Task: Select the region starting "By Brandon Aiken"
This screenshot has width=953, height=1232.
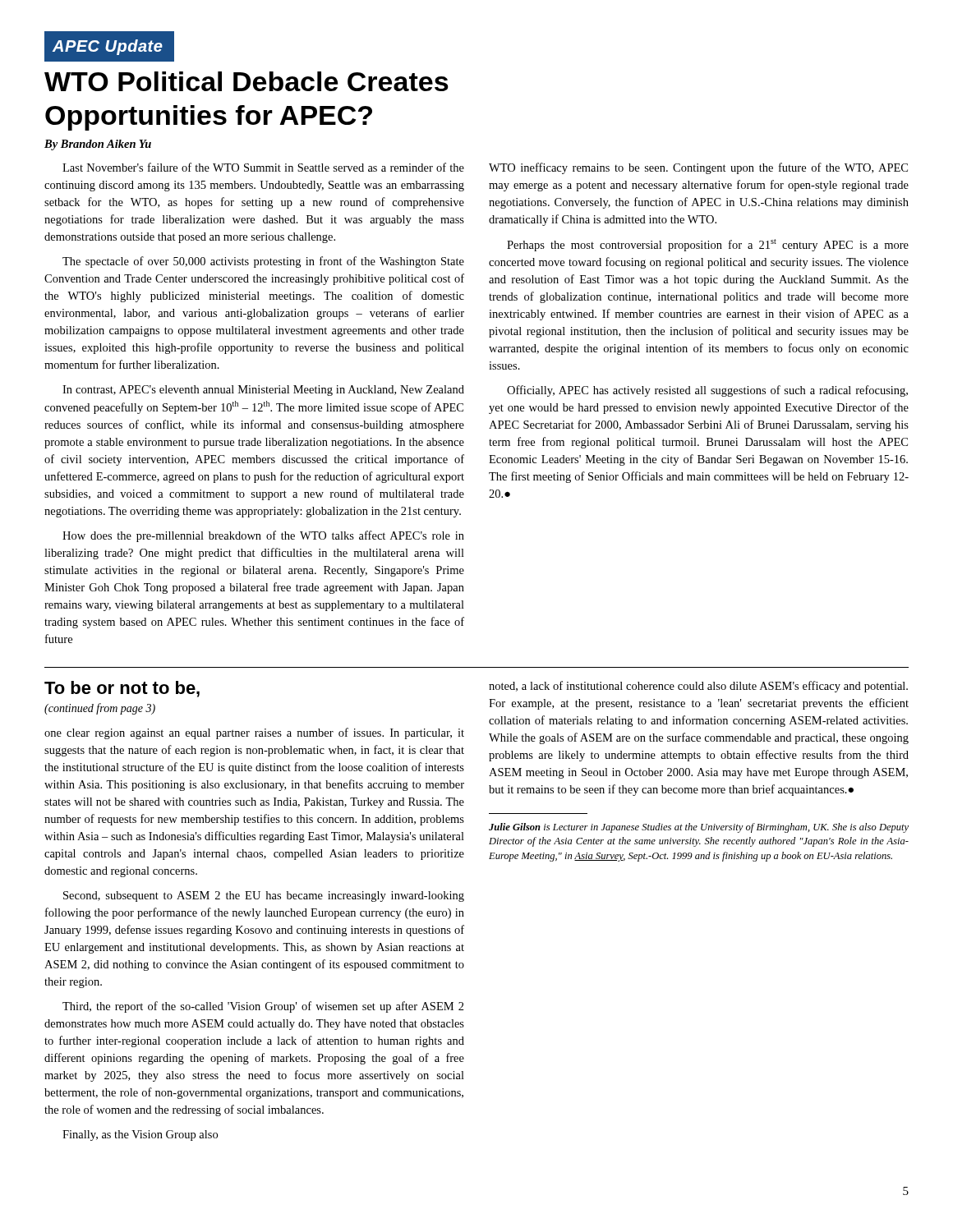Action: (98, 148)
